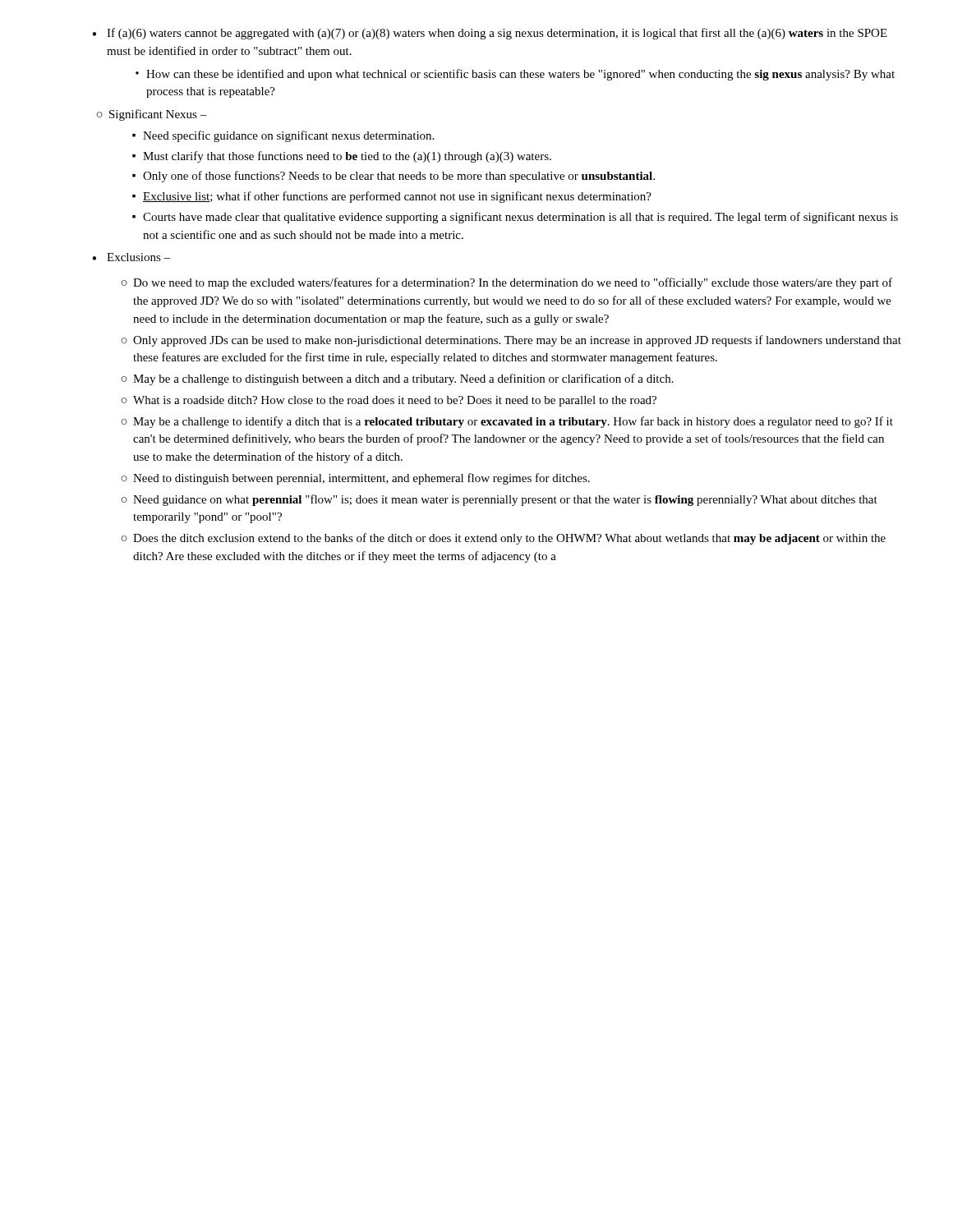Navigate to the region starting "○ Significant Nexus – ▪ Need"
953x1232 pixels.
point(497,175)
